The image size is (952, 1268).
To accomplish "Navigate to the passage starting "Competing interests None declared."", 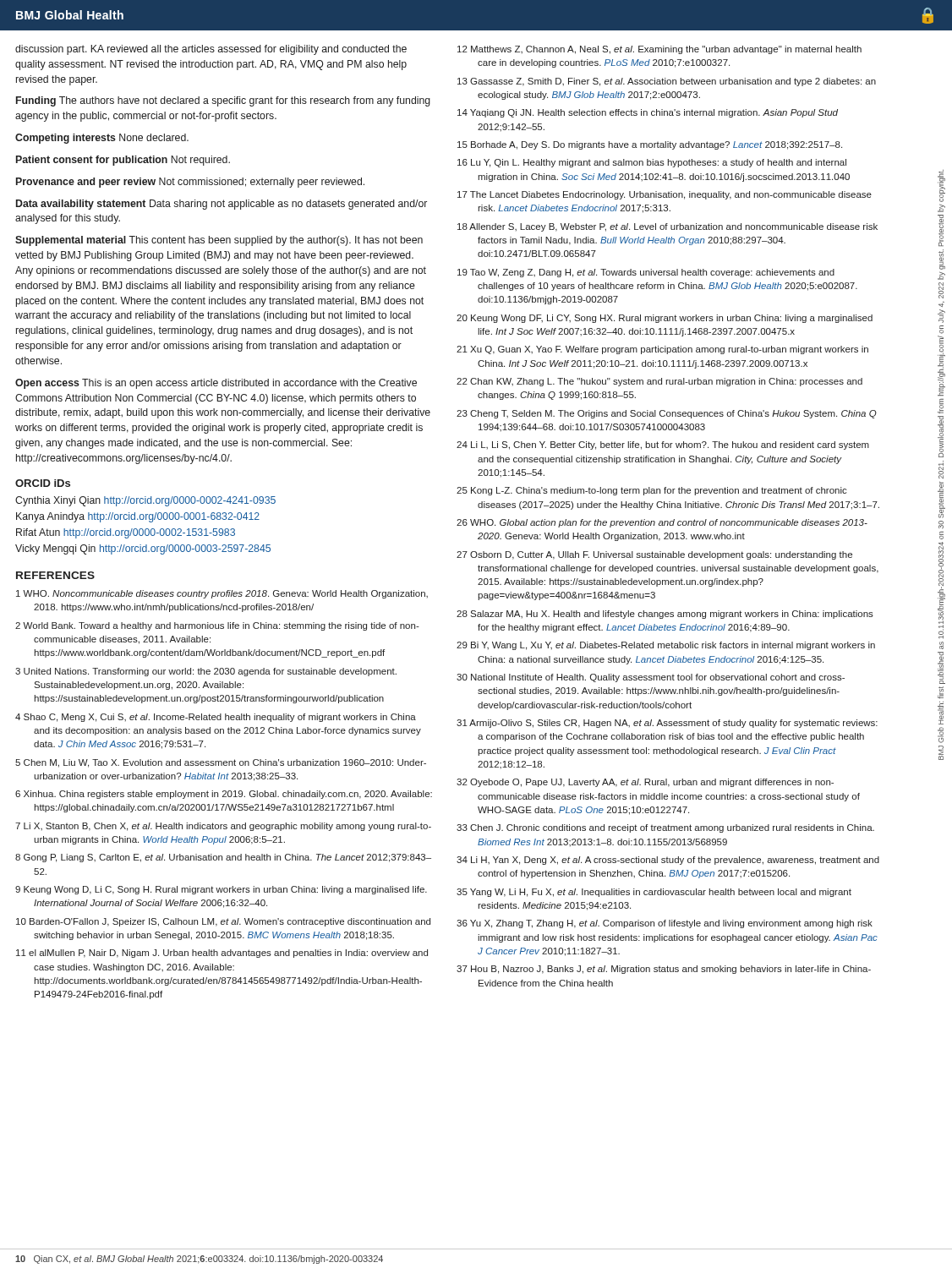I will click(102, 138).
